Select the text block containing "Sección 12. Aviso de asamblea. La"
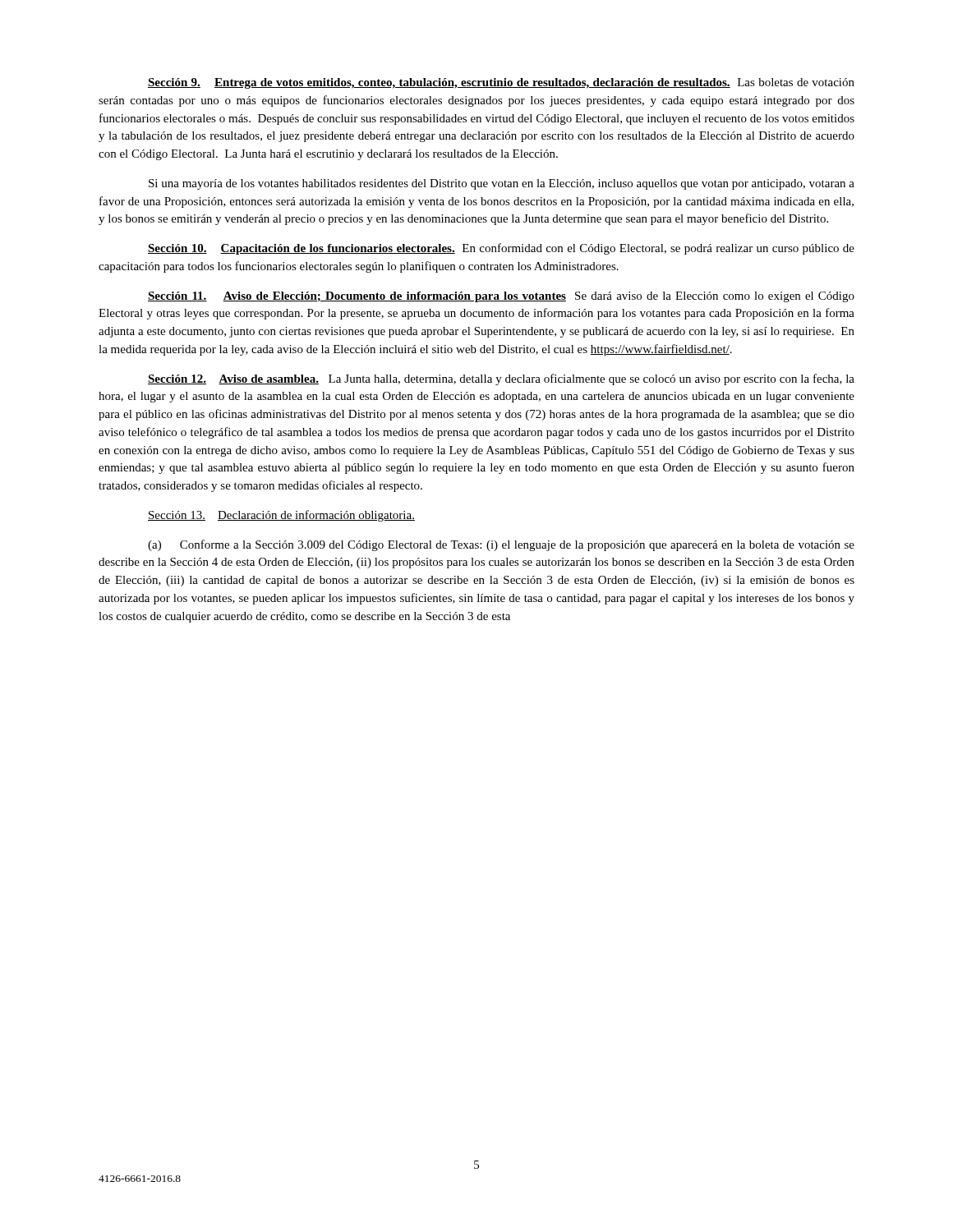The width and height of the screenshot is (953, 1232). pos(476,432)
